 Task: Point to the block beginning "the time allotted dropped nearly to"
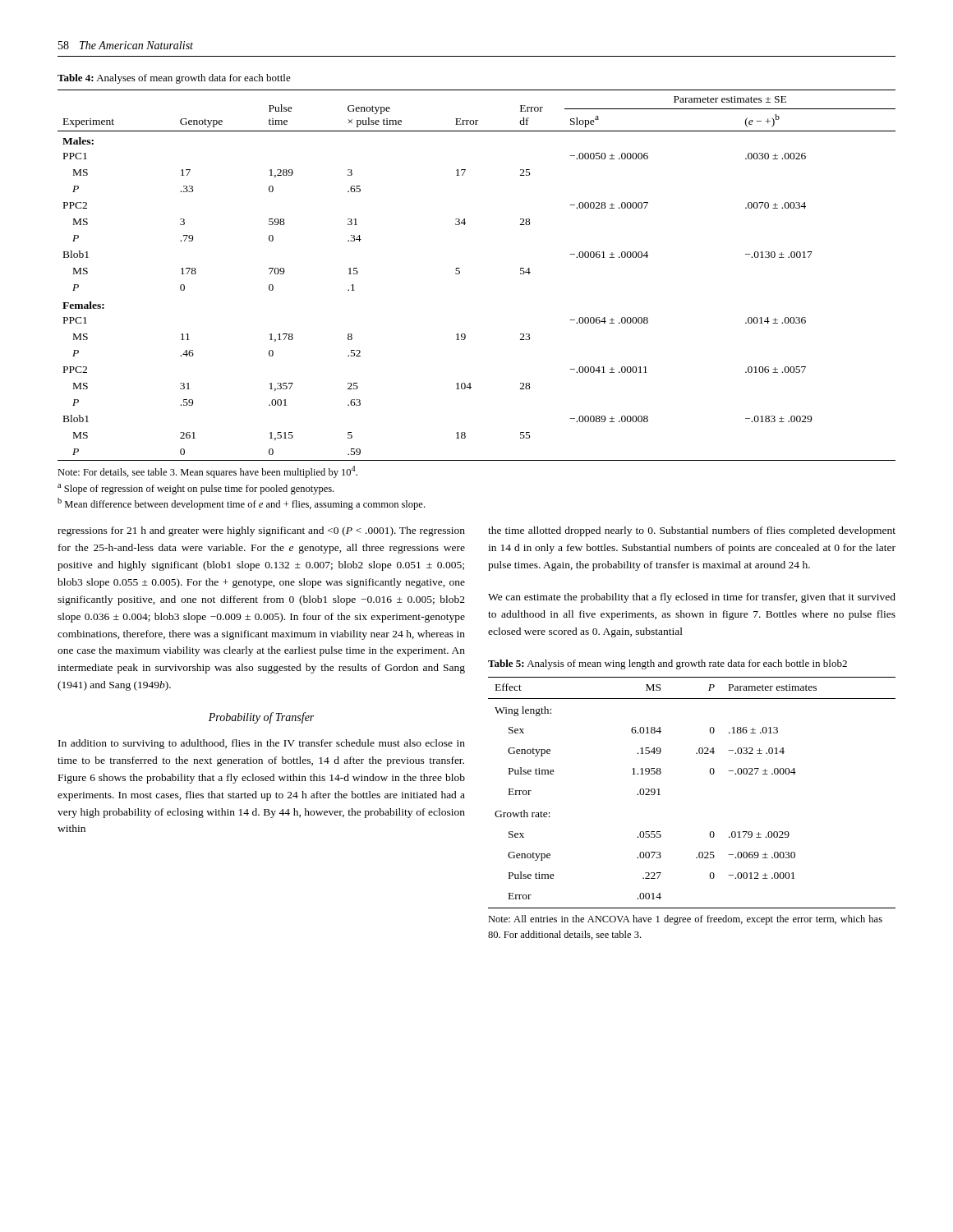coord(692,547)
